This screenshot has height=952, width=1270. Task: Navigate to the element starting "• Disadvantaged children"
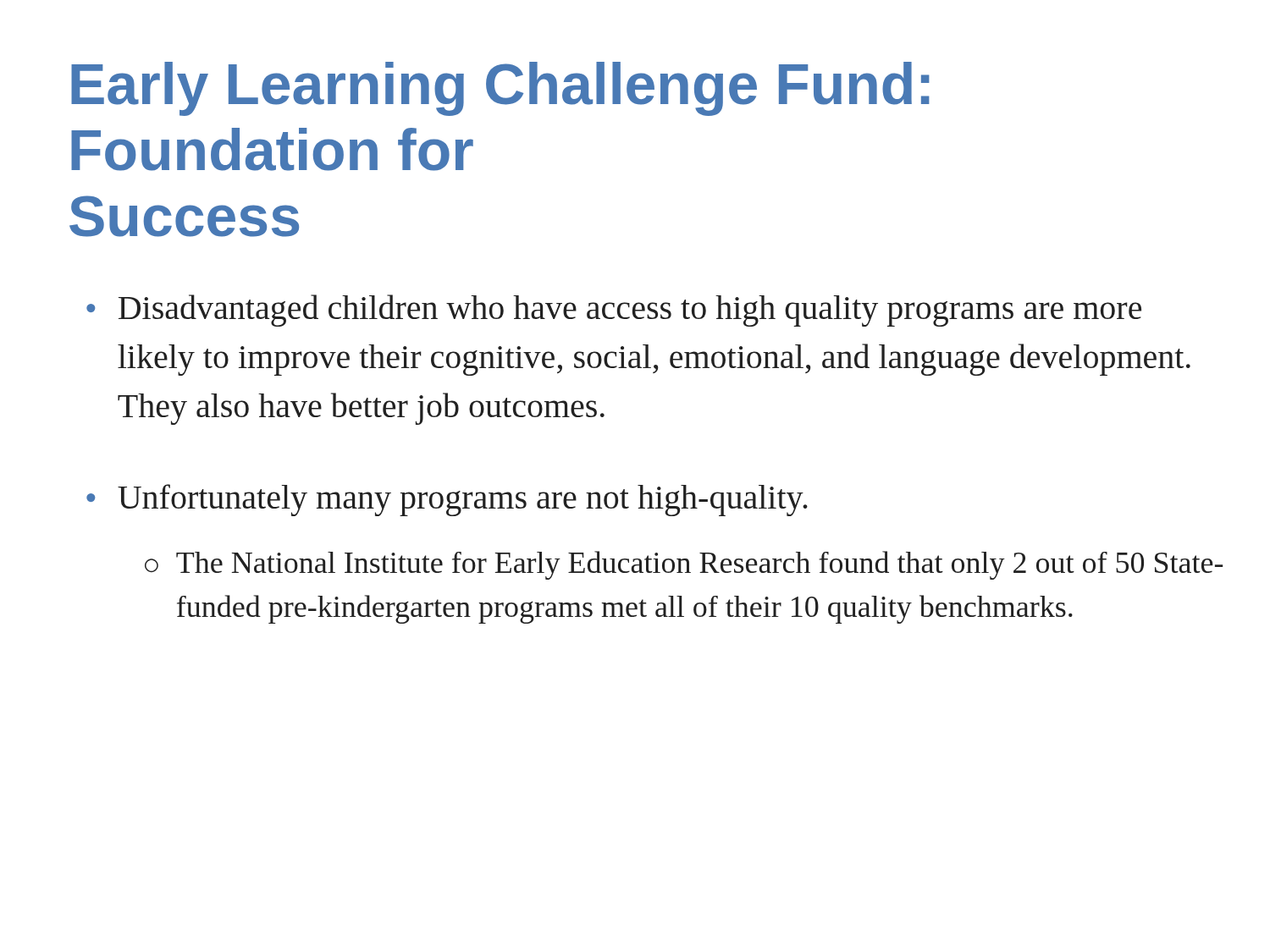pos(644,357)
